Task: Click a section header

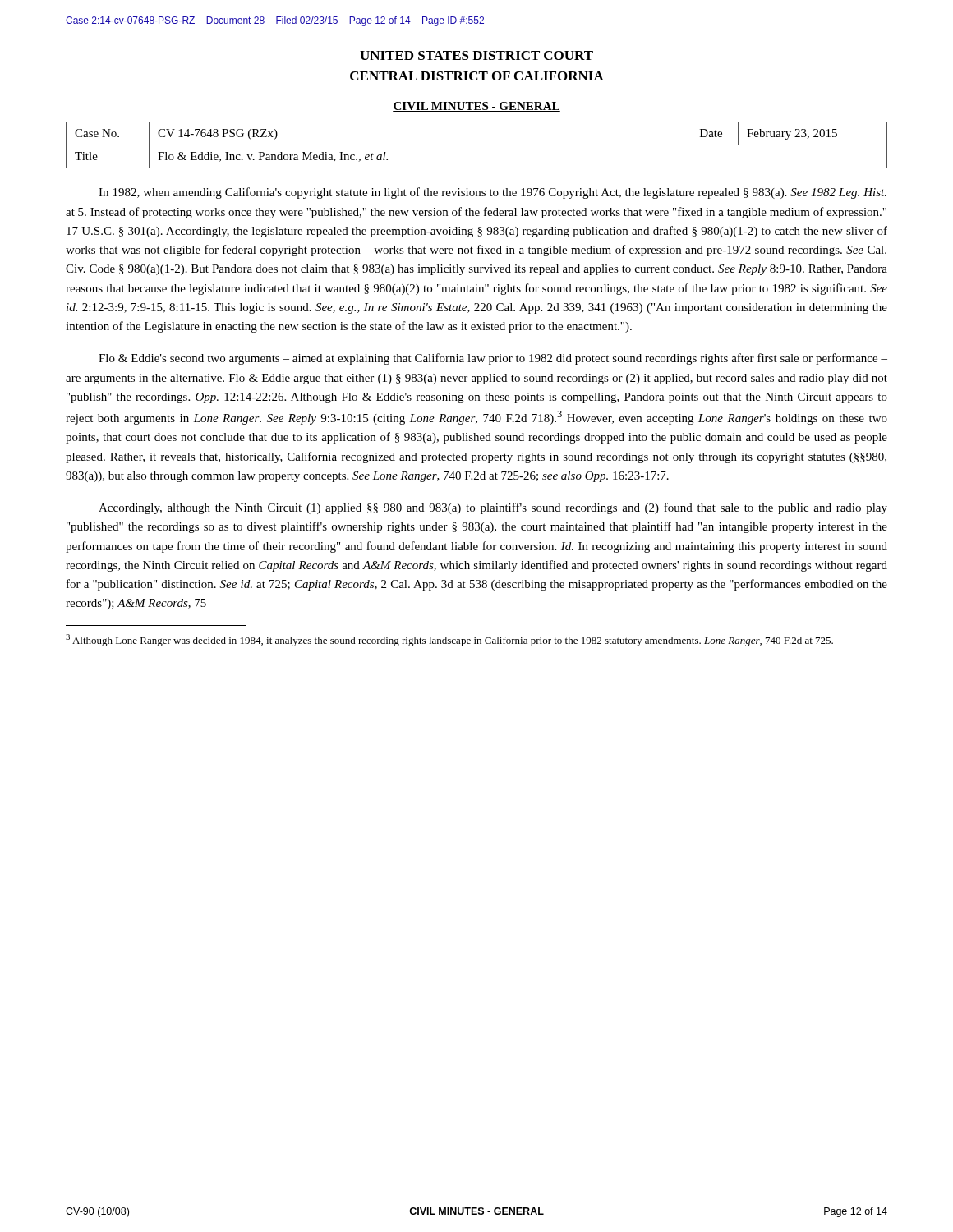Action: [476, 106]
